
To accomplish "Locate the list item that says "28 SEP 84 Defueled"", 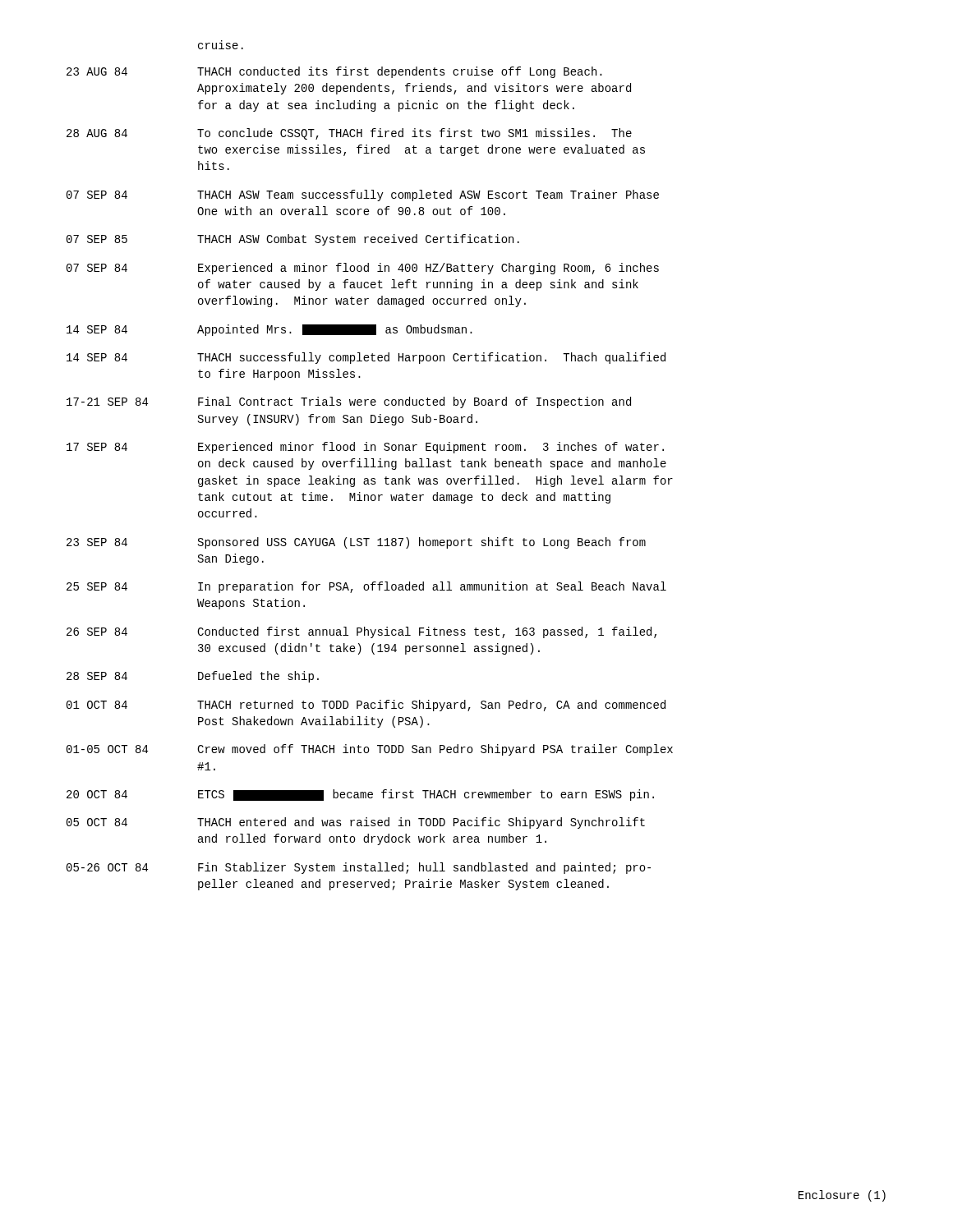I will tap(97, 676).
